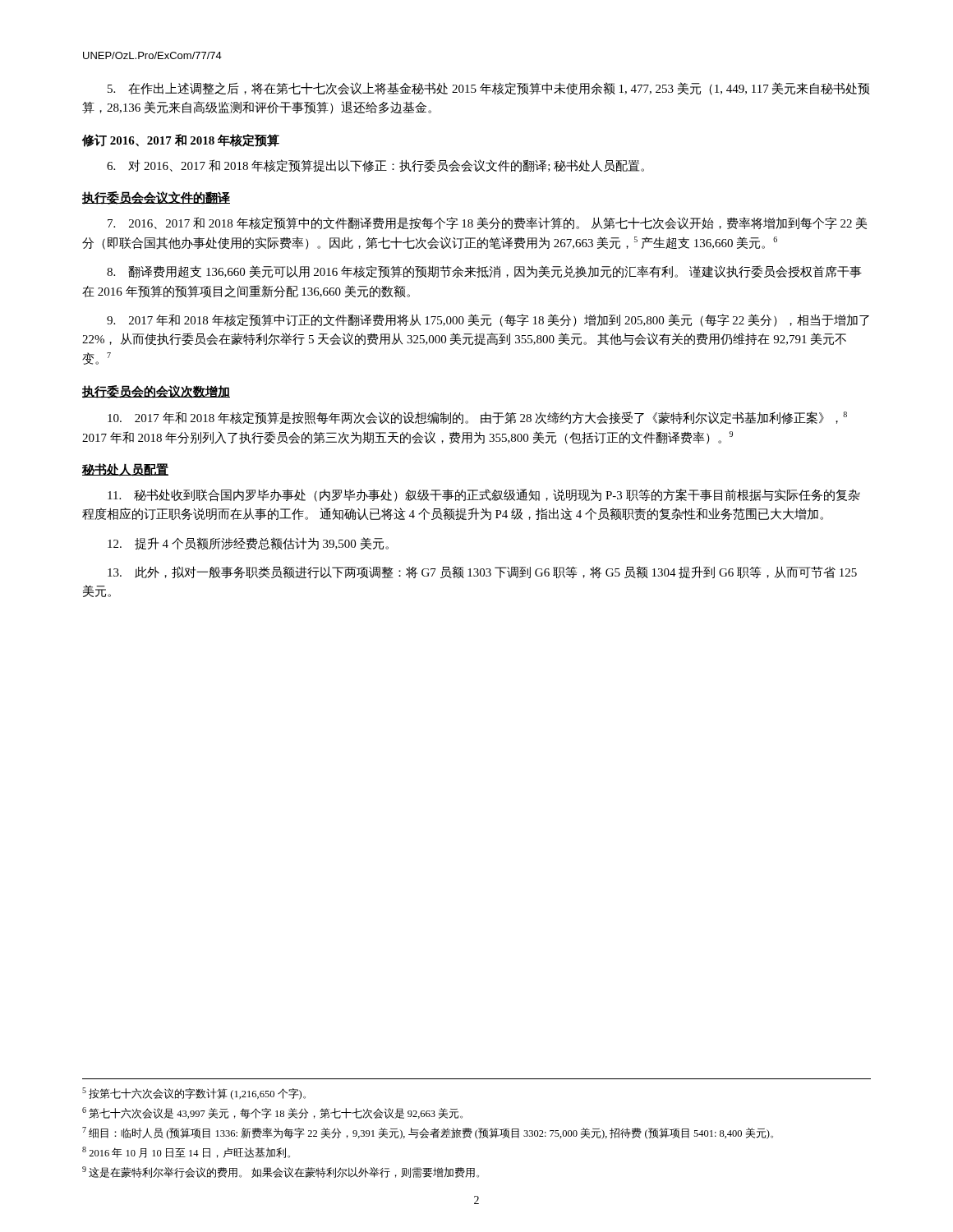The image size is (953, 1232).
Task: Locate the text containing "对 2016、2017 和 2018 年核定预算提出以下修正：执行委员会会议文件的翻译; 秘书处人员配置。"
Action: point(380,166)
